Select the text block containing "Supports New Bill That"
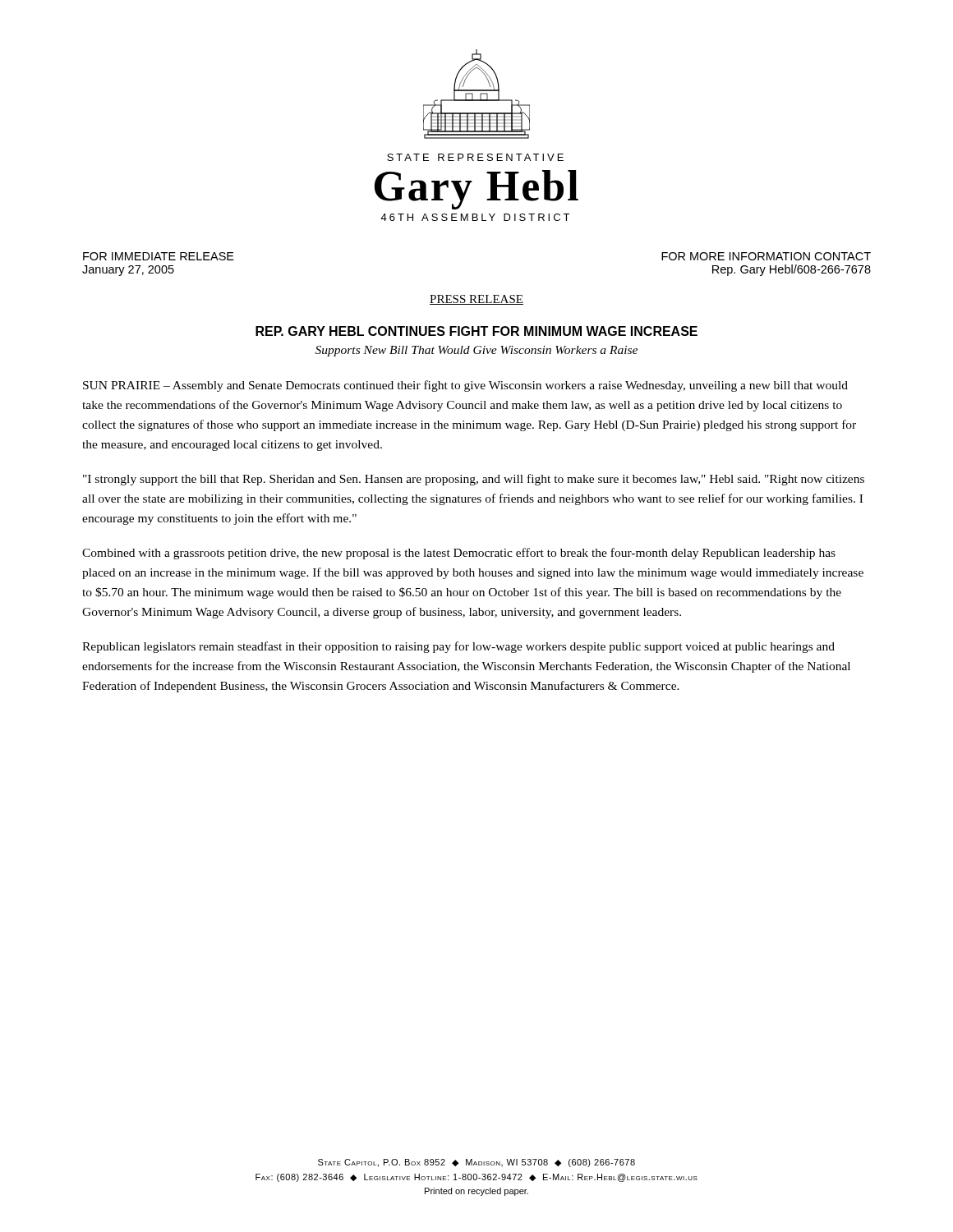 476,349
